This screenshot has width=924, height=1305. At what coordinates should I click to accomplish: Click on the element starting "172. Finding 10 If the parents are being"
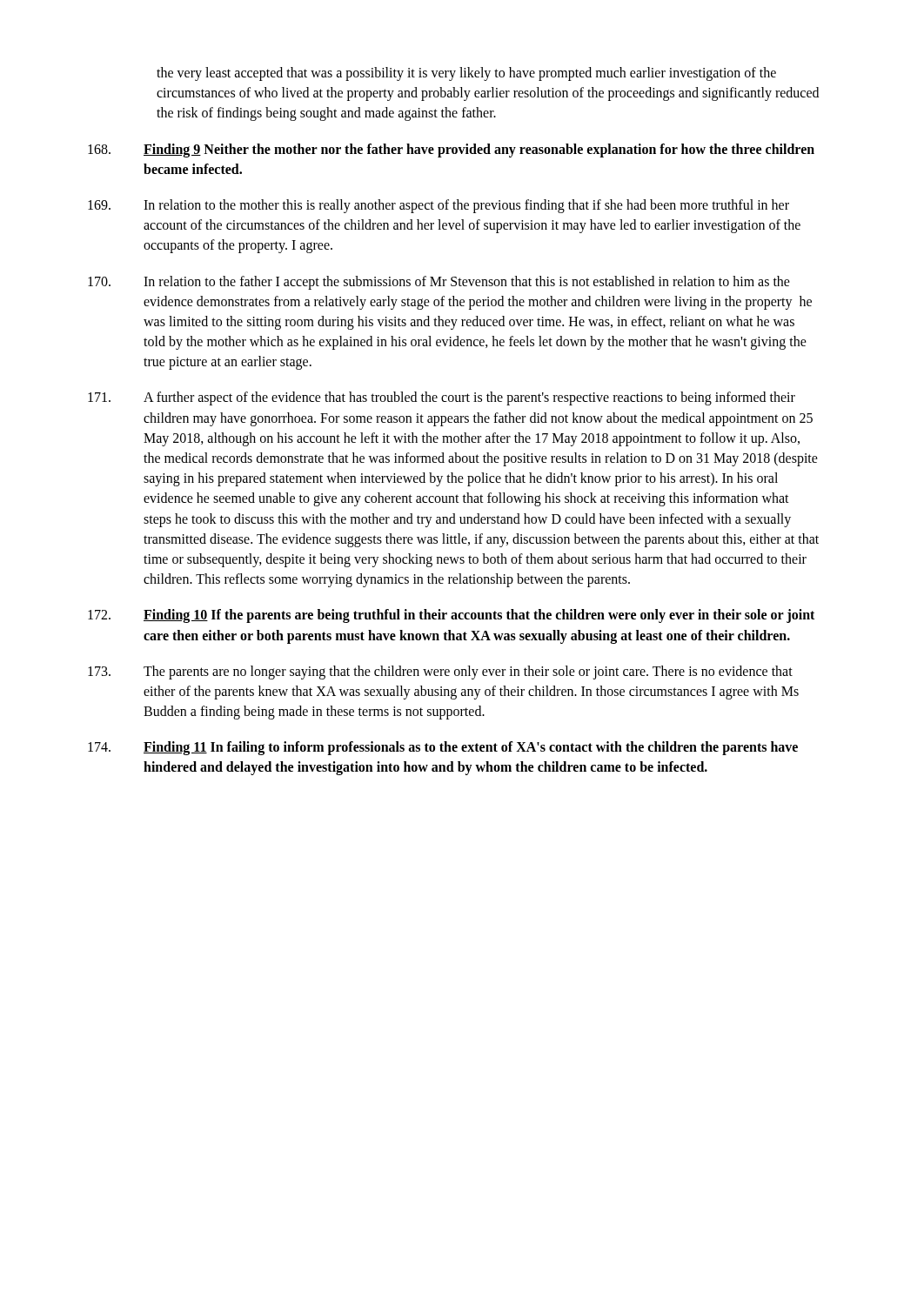click(x=453, y=625)
